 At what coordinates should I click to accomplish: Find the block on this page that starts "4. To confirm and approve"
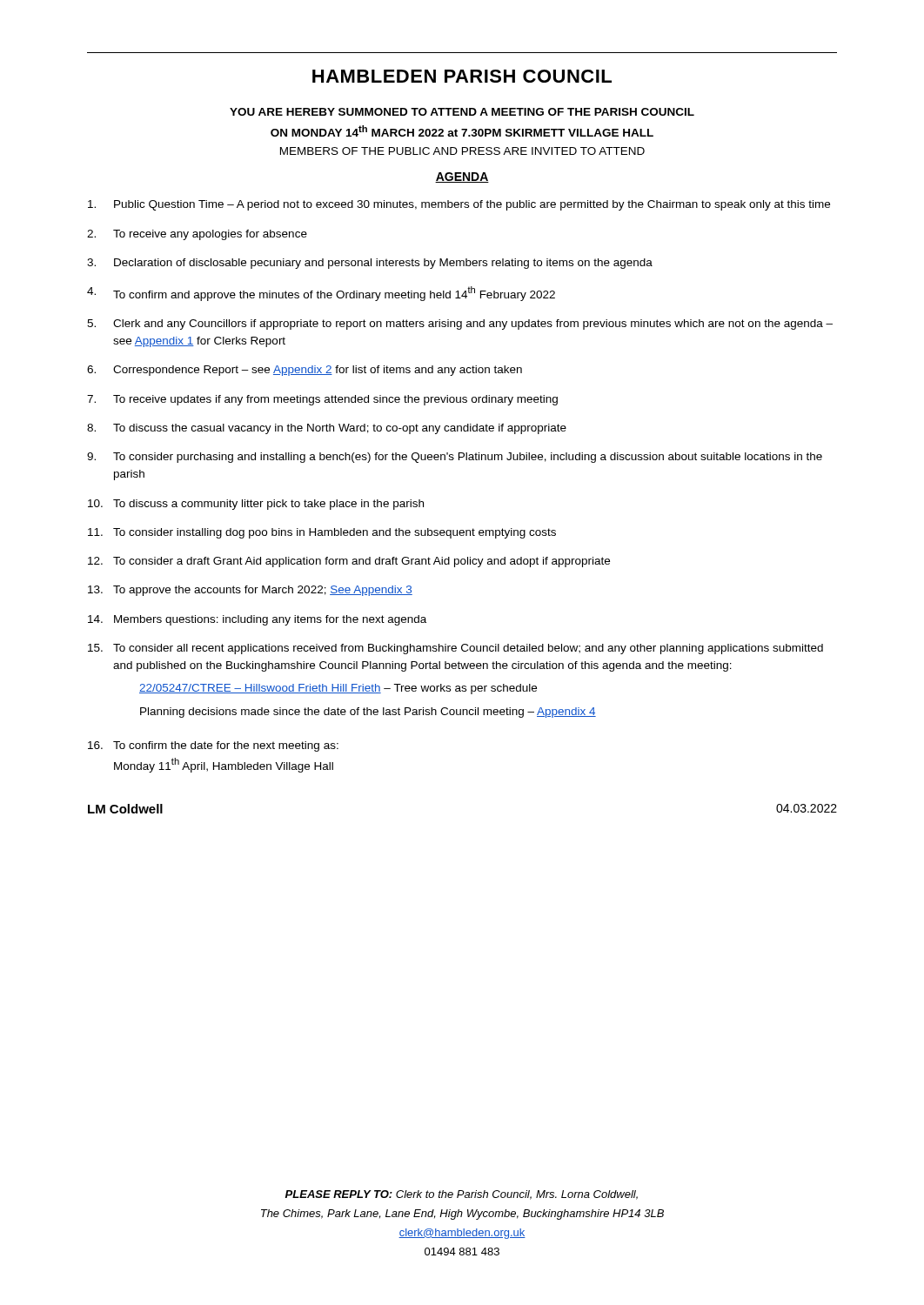pyautogui.click(x=462, y=293)
